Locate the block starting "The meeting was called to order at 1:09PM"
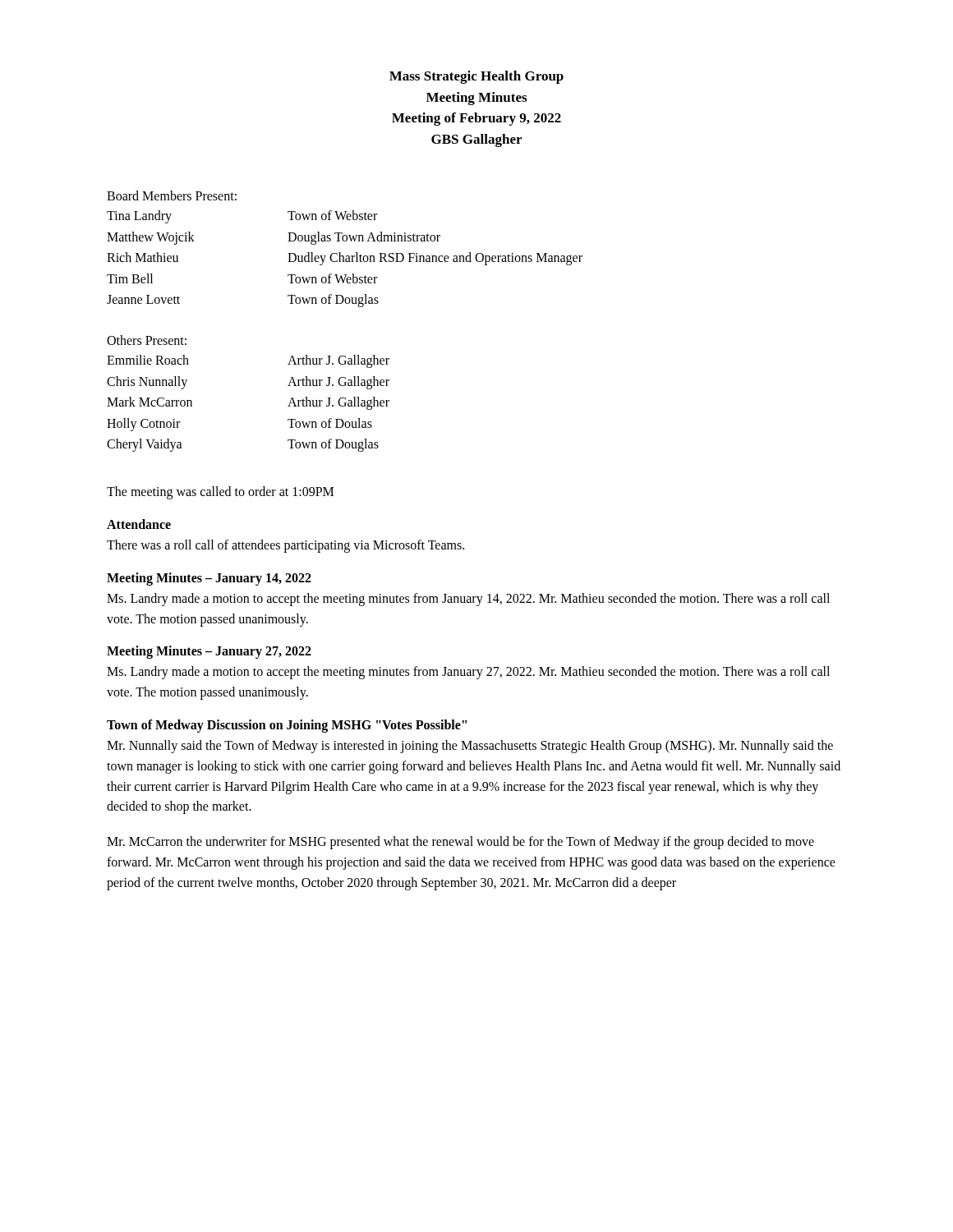The height and width of the screenshot is (1232, 953). coord(221,492)
